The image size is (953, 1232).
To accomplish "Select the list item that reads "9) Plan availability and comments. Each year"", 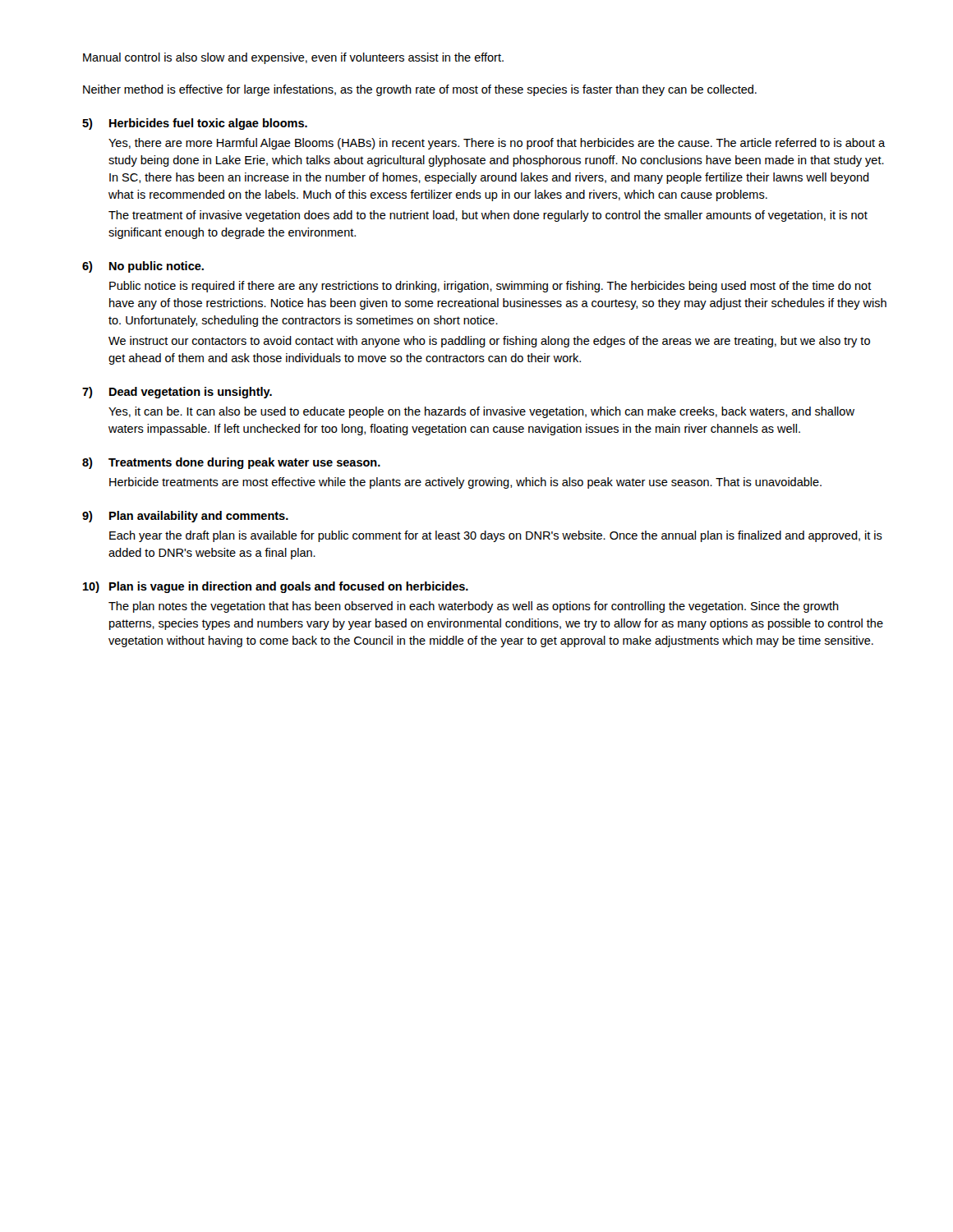I will (485, 536).
